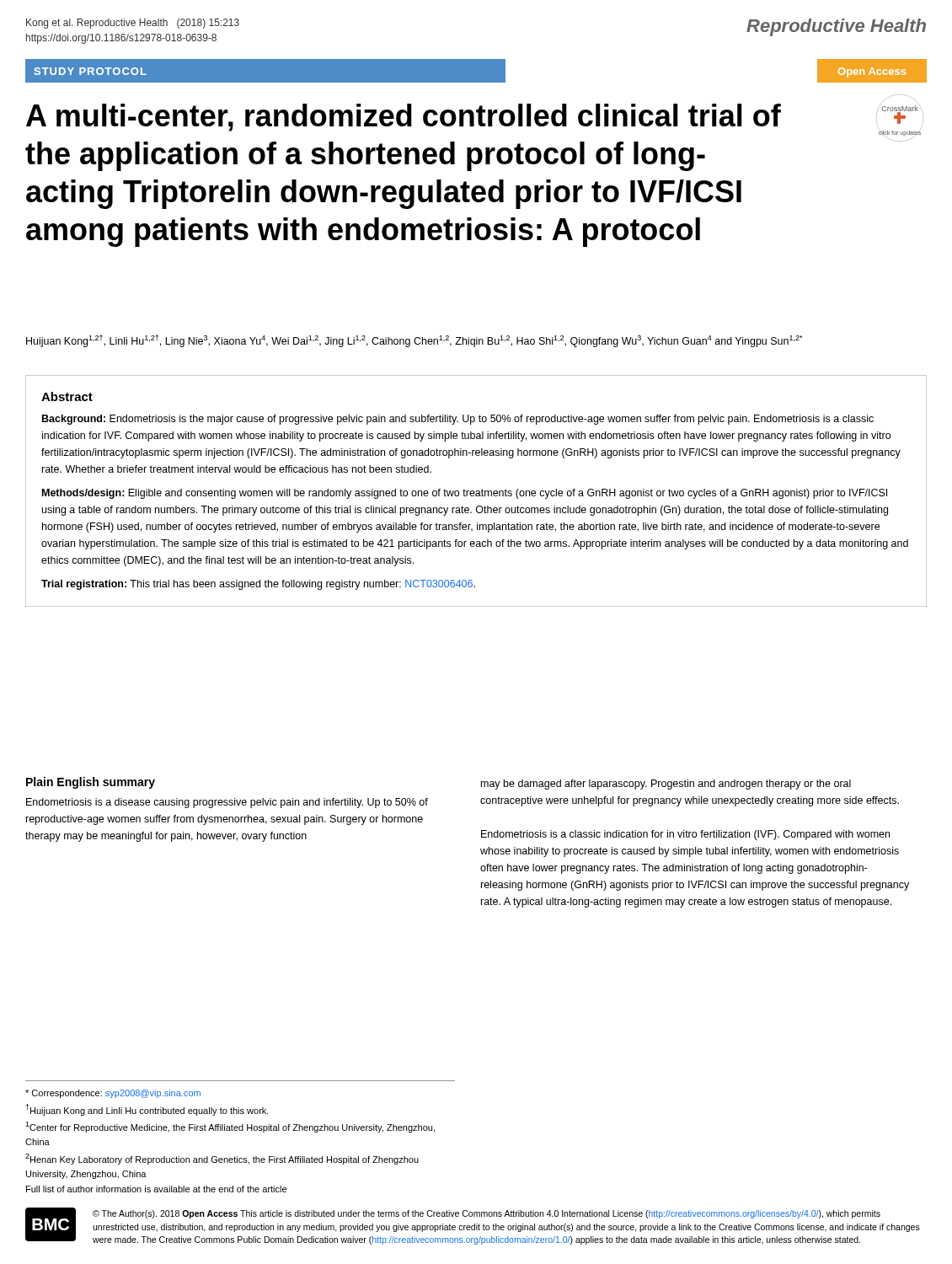Find the text starting "Huijuan Kong1,2†, Linli Hu1,2†, Ling"
952x1264 pixels.
pyautogui.click(x=414, y=341)
